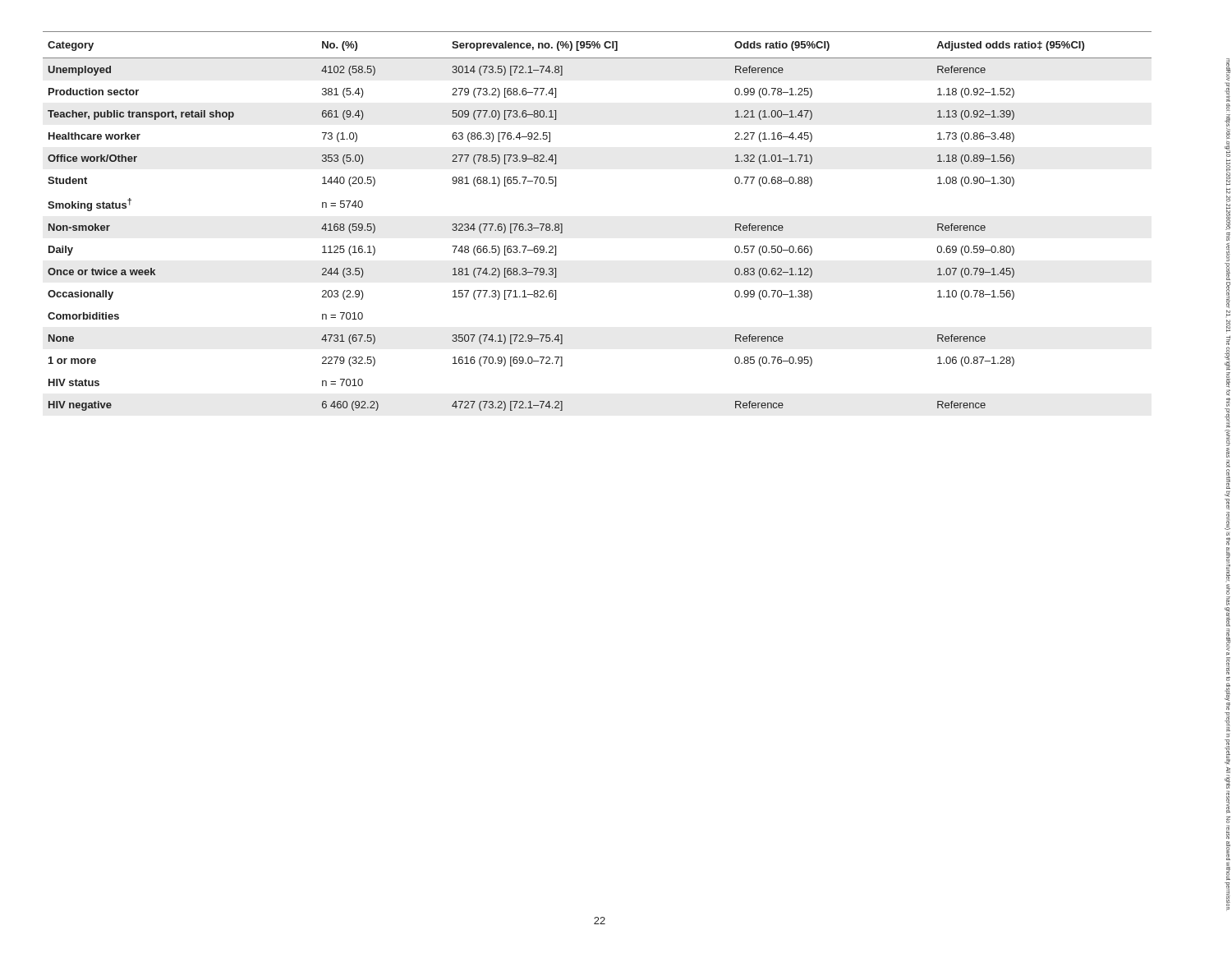
Task: Click a table
Action: [x=614, y=224]
